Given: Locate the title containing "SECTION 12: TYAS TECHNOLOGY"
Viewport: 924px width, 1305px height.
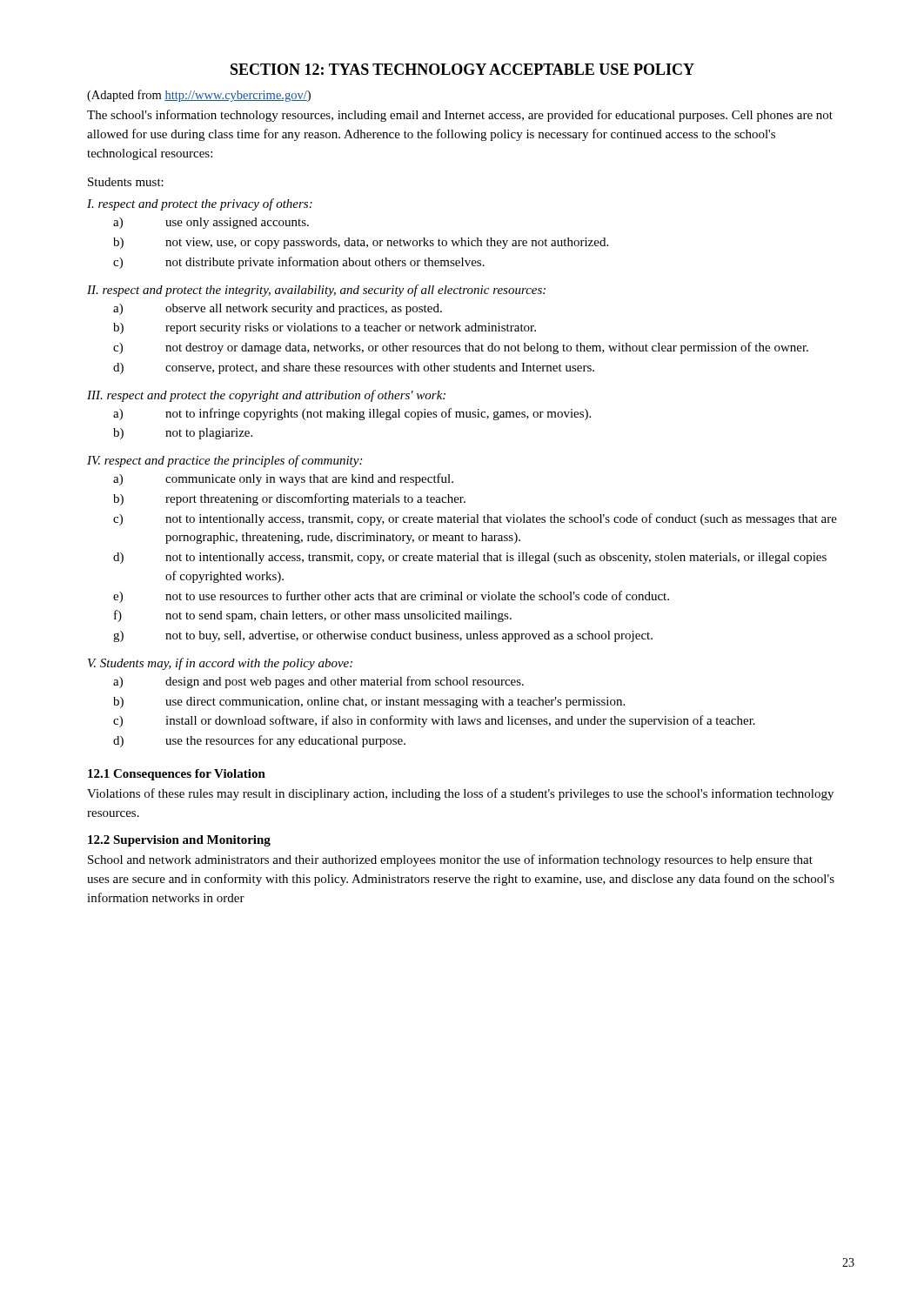Looking at the screenshot, I should click(462, 70).
